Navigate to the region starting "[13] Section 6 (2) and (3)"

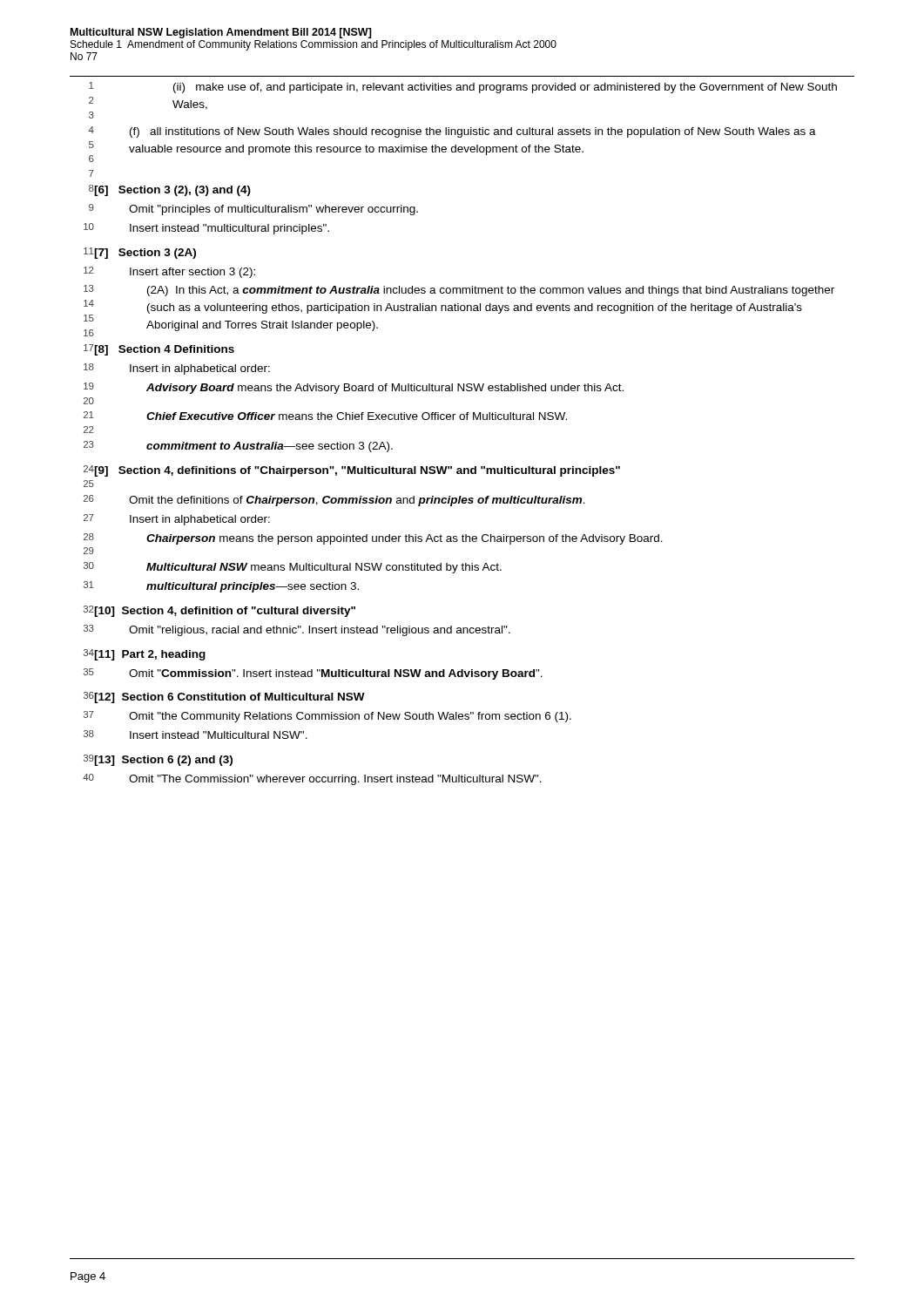click(163, 761)
